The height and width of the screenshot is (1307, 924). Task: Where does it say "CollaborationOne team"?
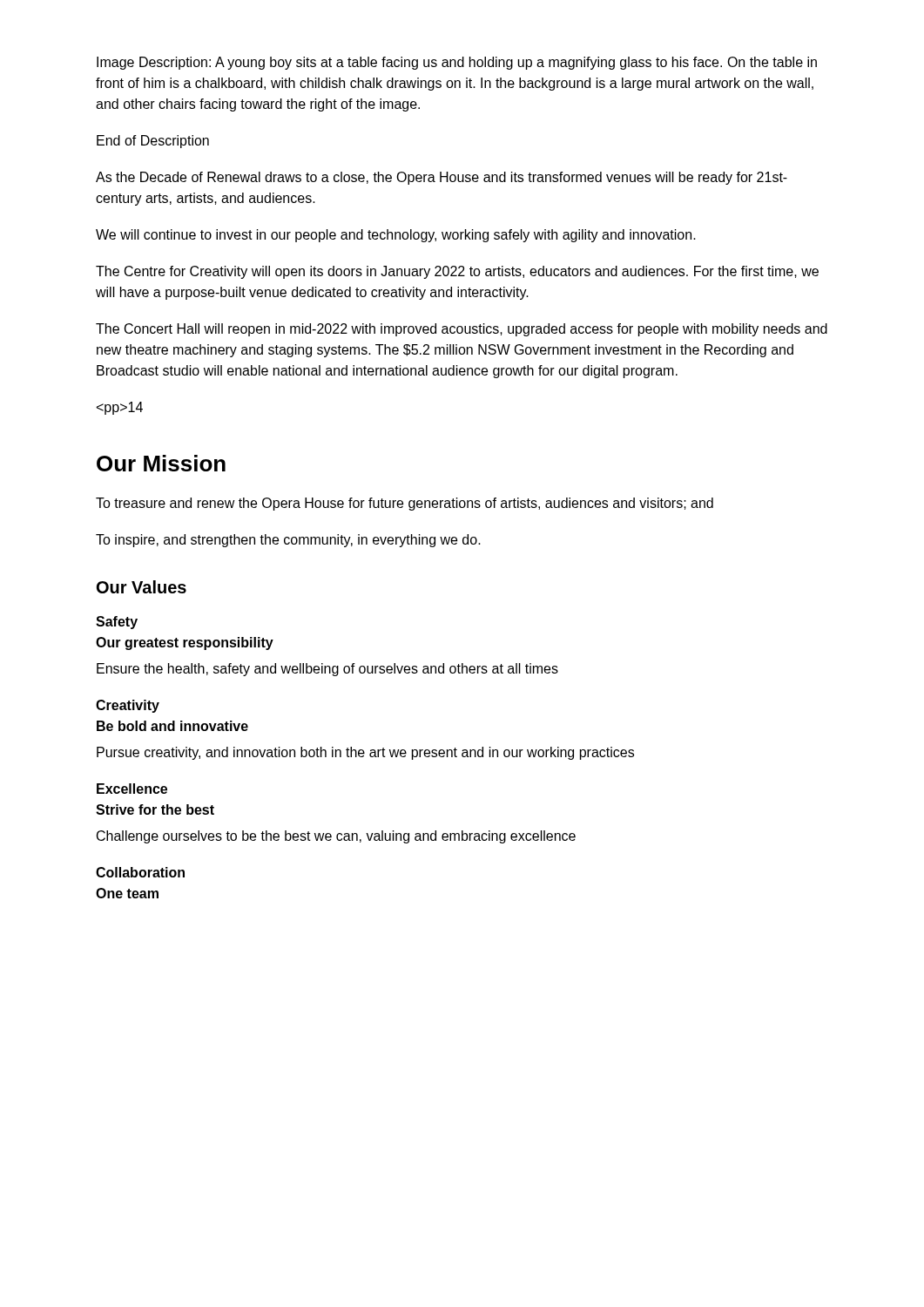(140, 872)
